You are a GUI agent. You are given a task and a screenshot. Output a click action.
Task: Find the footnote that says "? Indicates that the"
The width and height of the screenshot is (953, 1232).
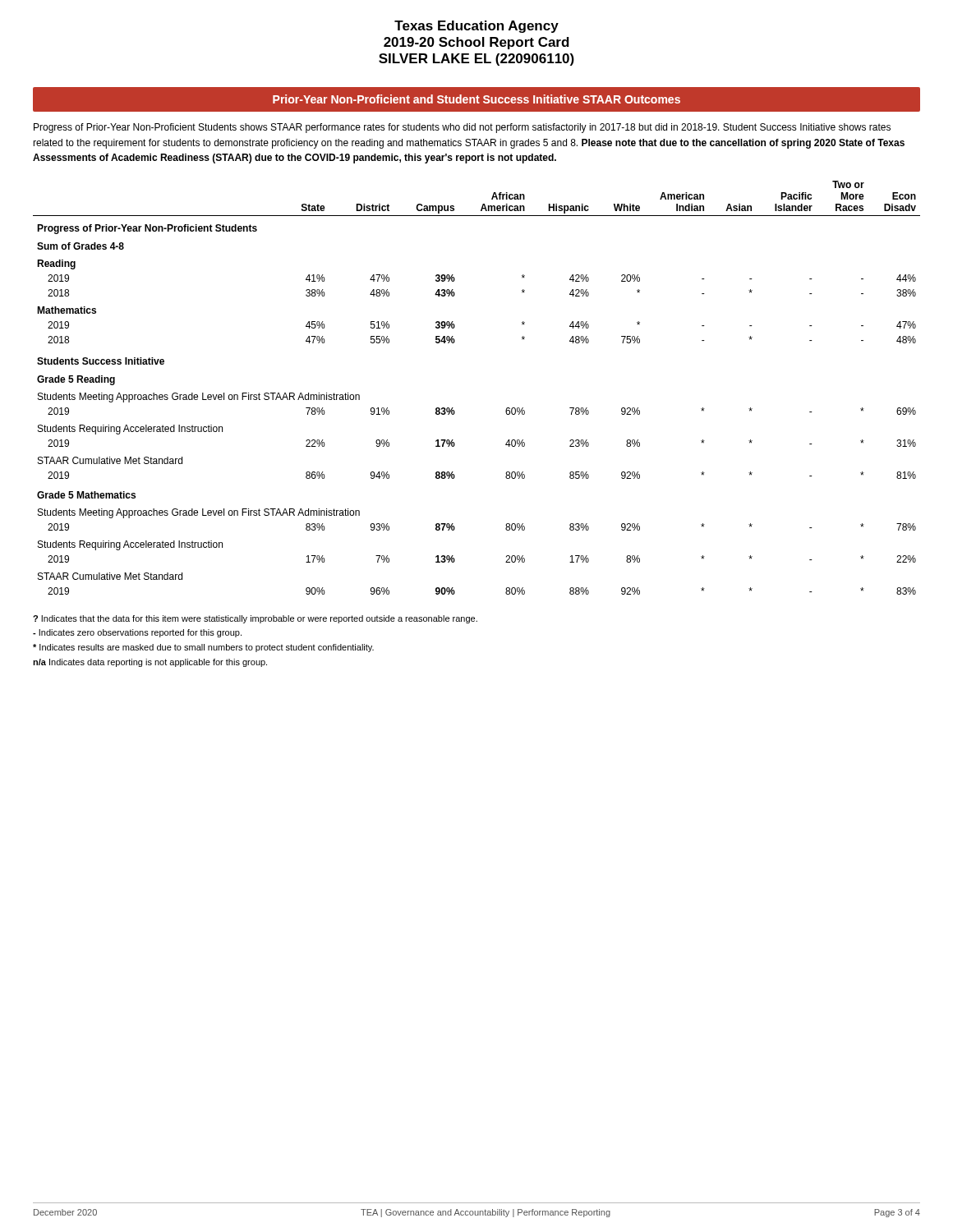(255, 619)
